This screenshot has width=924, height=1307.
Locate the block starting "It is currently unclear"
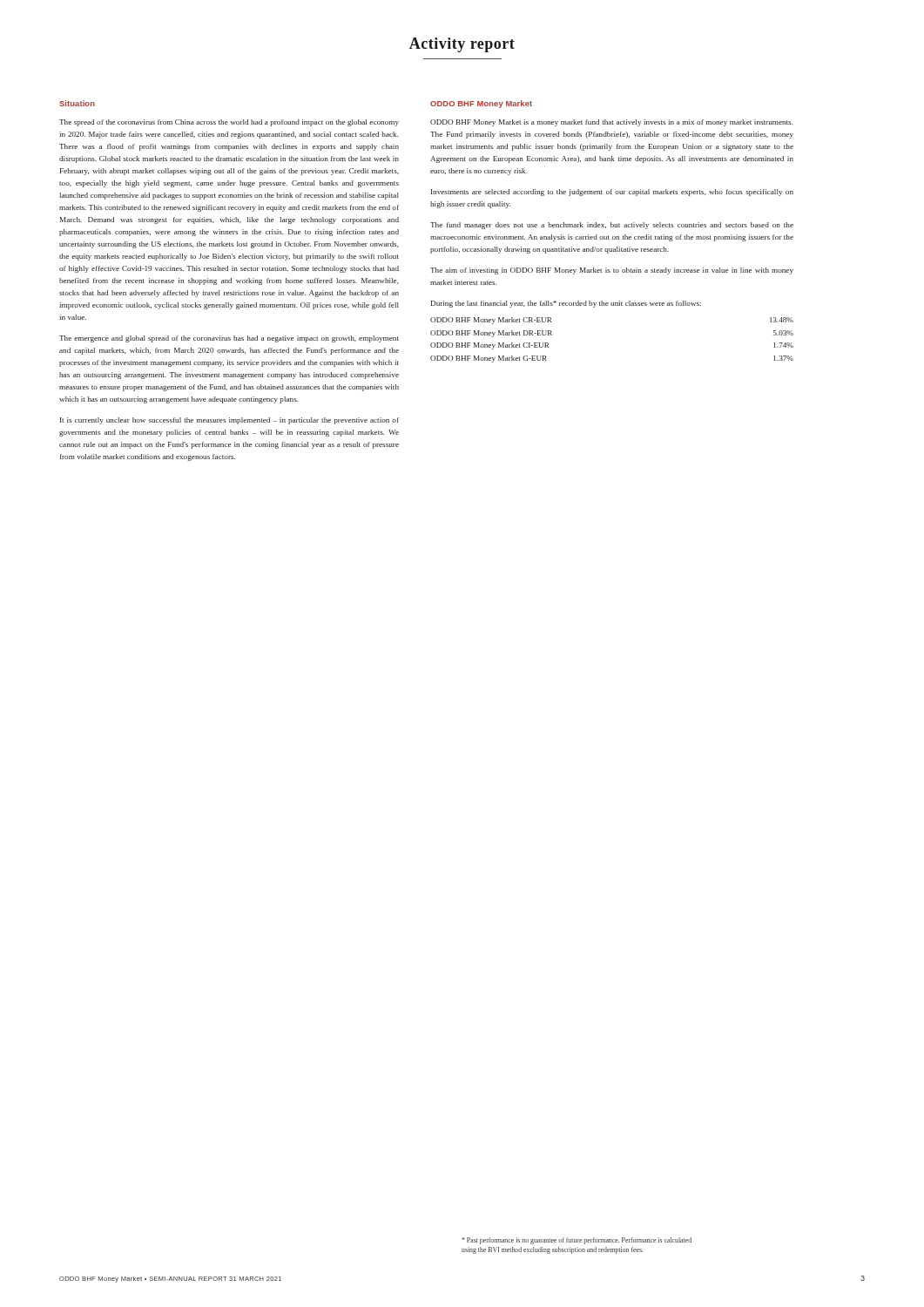[229, 438]
